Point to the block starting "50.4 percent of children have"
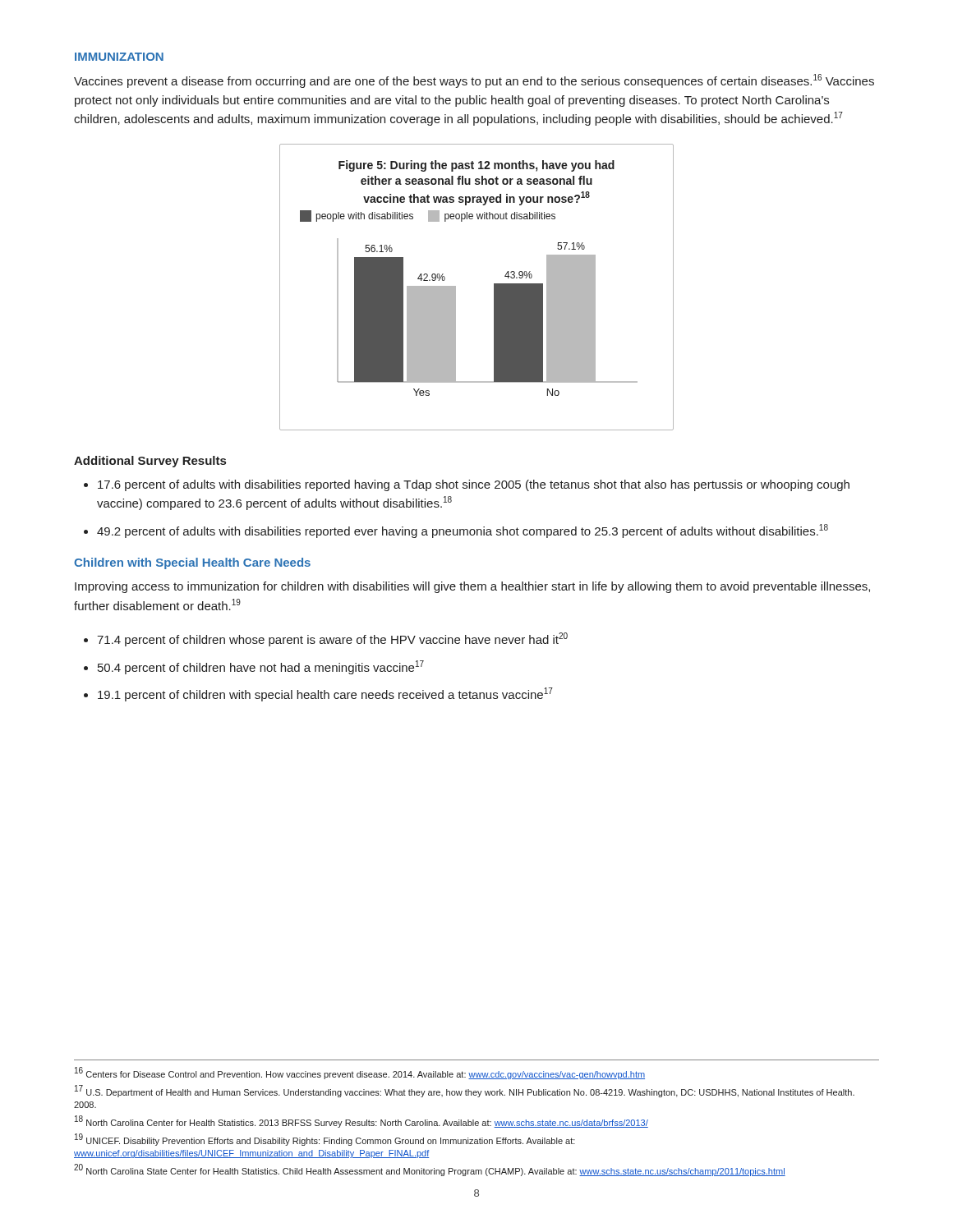 260,667
